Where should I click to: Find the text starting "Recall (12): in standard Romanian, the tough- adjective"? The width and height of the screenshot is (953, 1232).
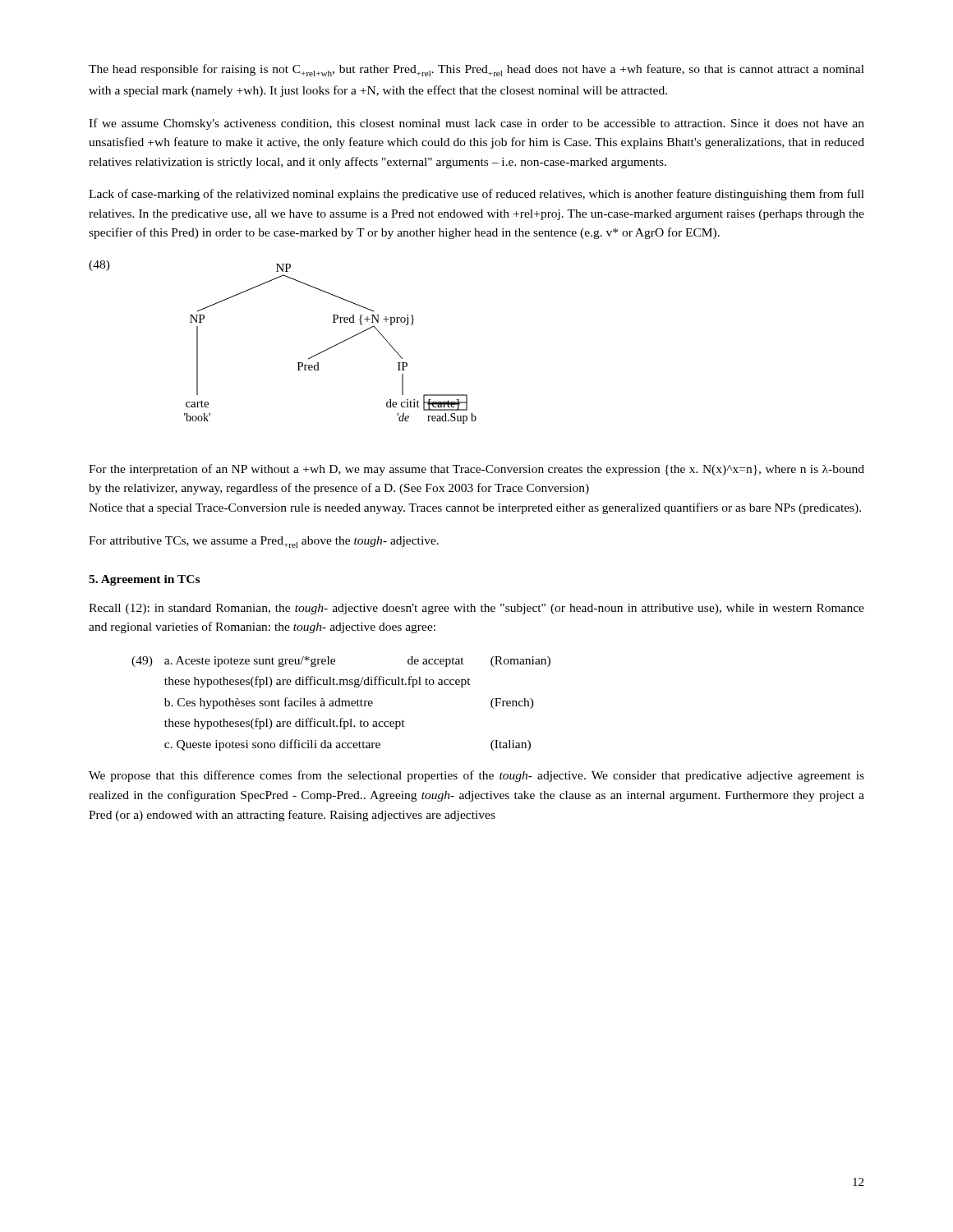476,617
